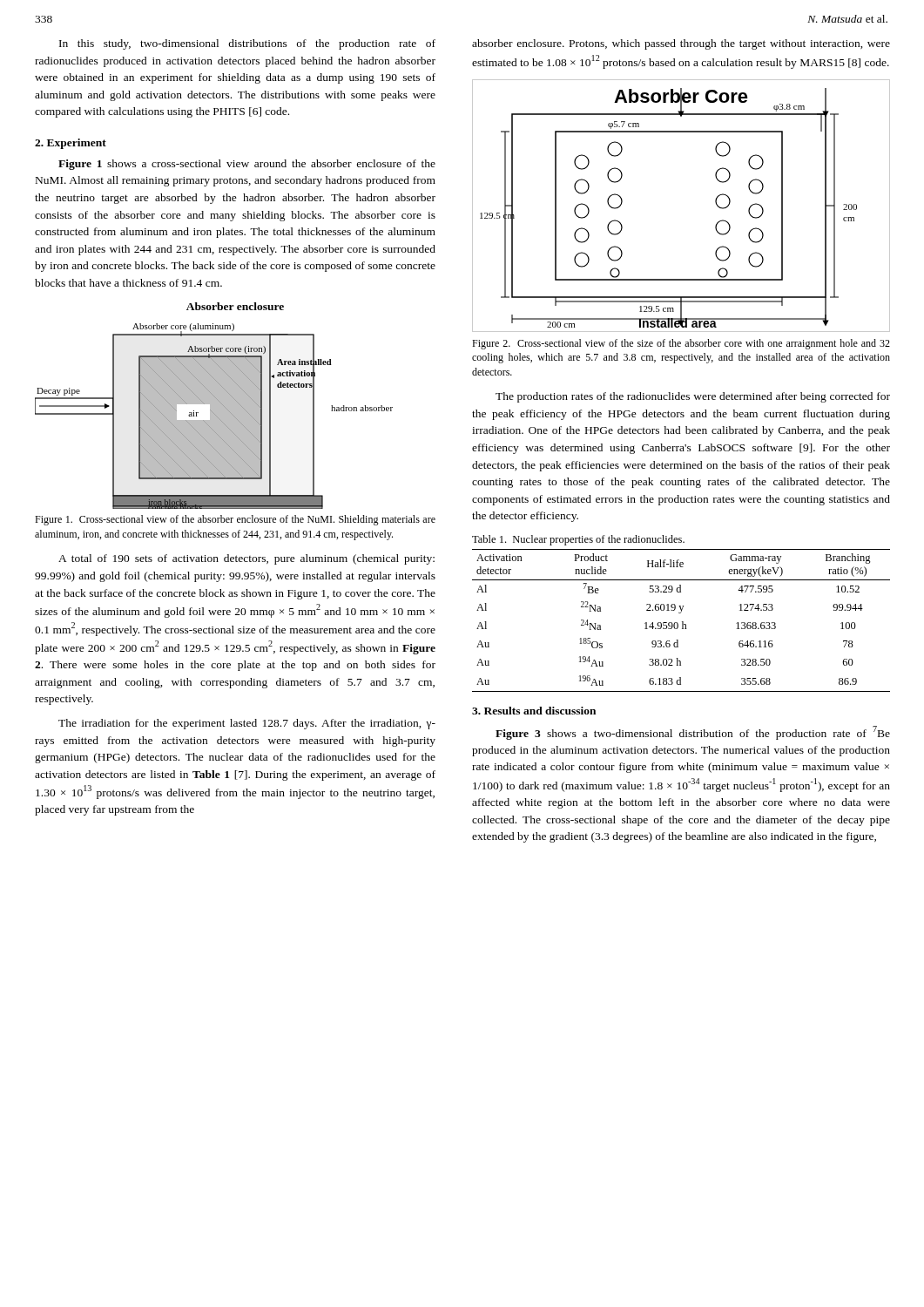
Task: Where is the passage that starts "absorber enclosure. Protons, which passed through the target"?
Action: pyautogui.click(x=681, y=53)
